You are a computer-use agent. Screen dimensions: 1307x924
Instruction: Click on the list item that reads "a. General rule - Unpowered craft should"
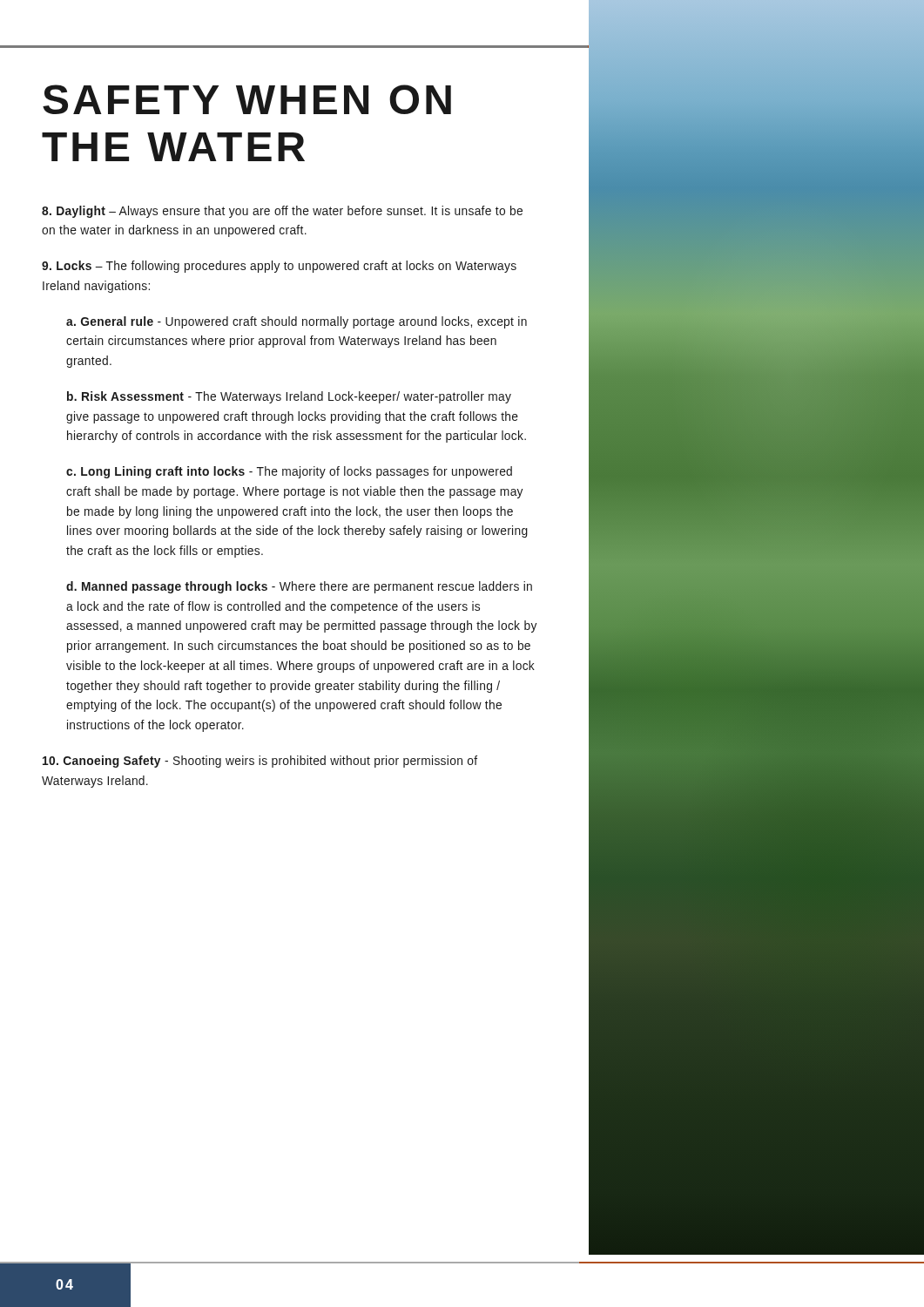(297, 341)
